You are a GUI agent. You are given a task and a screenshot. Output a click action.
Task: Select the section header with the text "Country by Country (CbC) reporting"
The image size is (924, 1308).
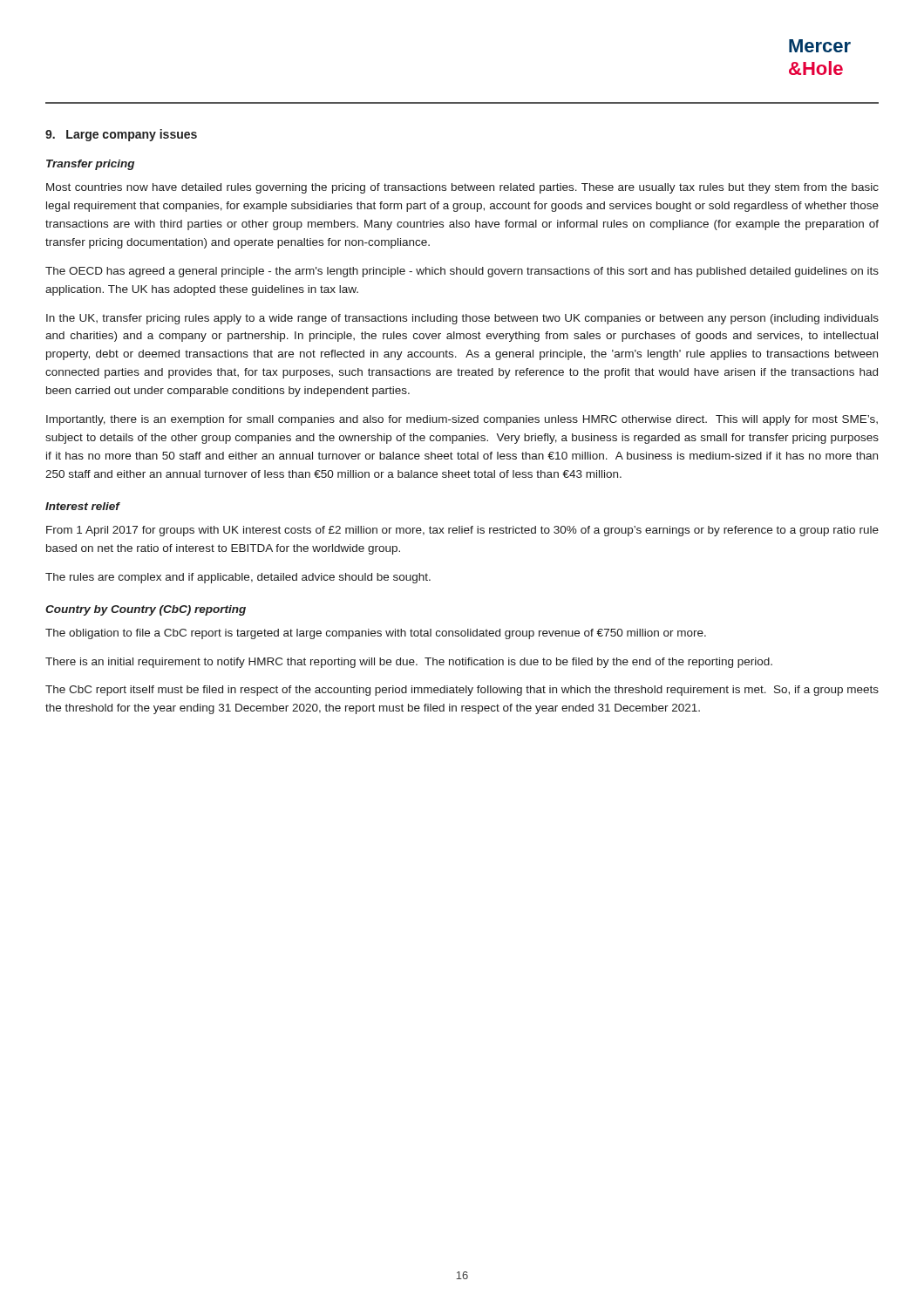[146, 609]
